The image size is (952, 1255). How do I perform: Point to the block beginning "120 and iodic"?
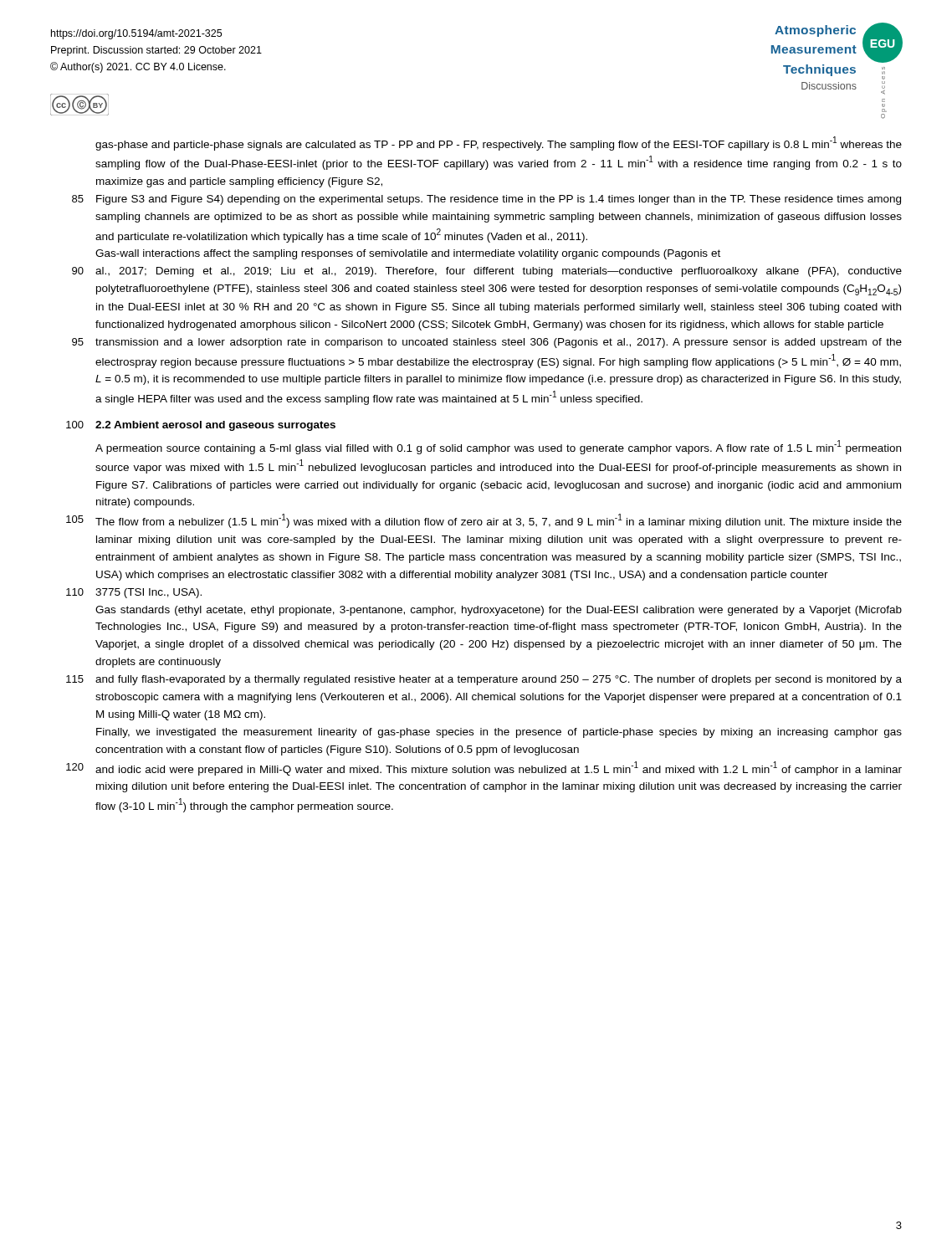pos(476,787)
